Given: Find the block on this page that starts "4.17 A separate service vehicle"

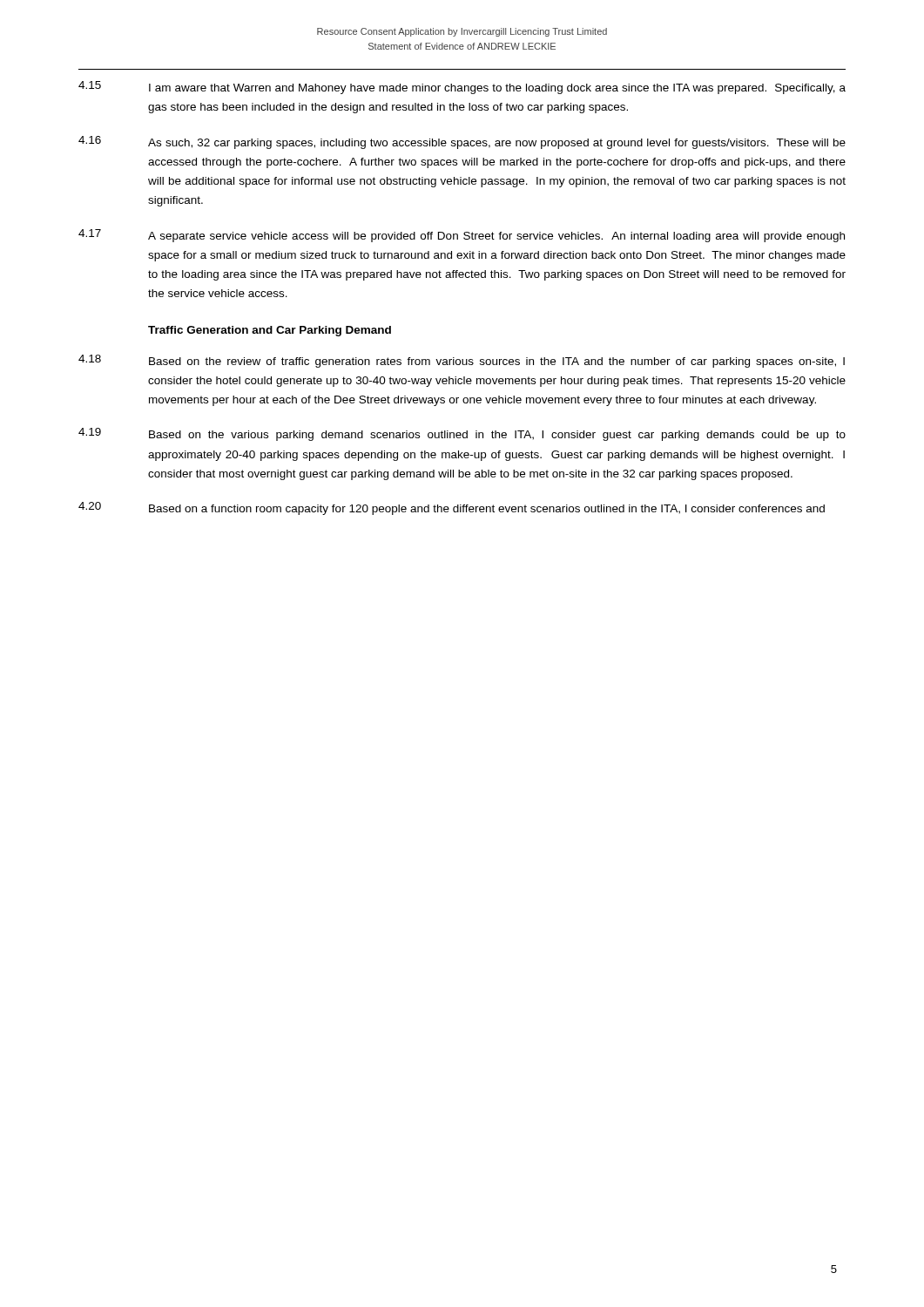Looking at the screenshot, I should 462,265.
